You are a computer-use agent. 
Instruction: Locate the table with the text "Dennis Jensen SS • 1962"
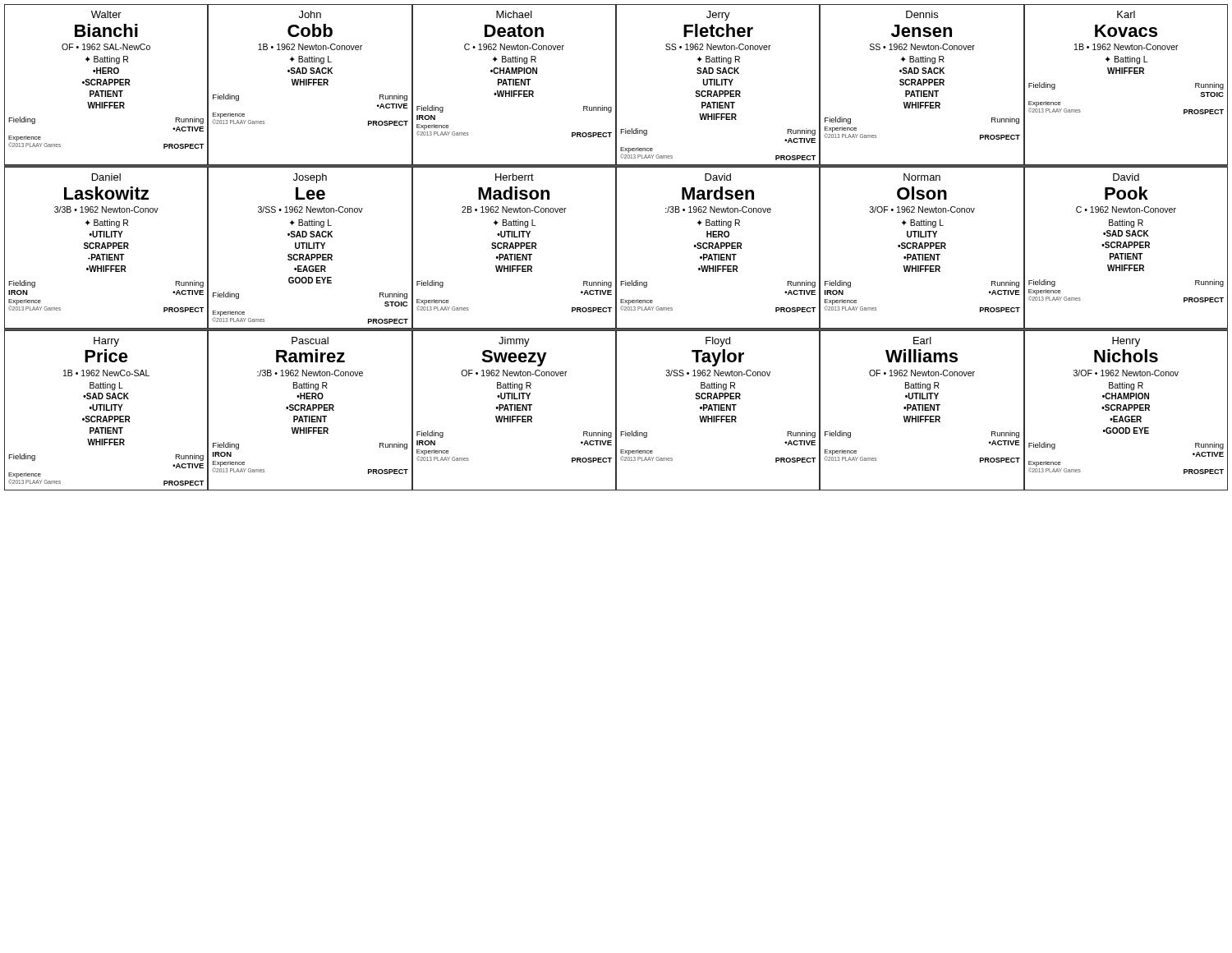tap(922, 85)
